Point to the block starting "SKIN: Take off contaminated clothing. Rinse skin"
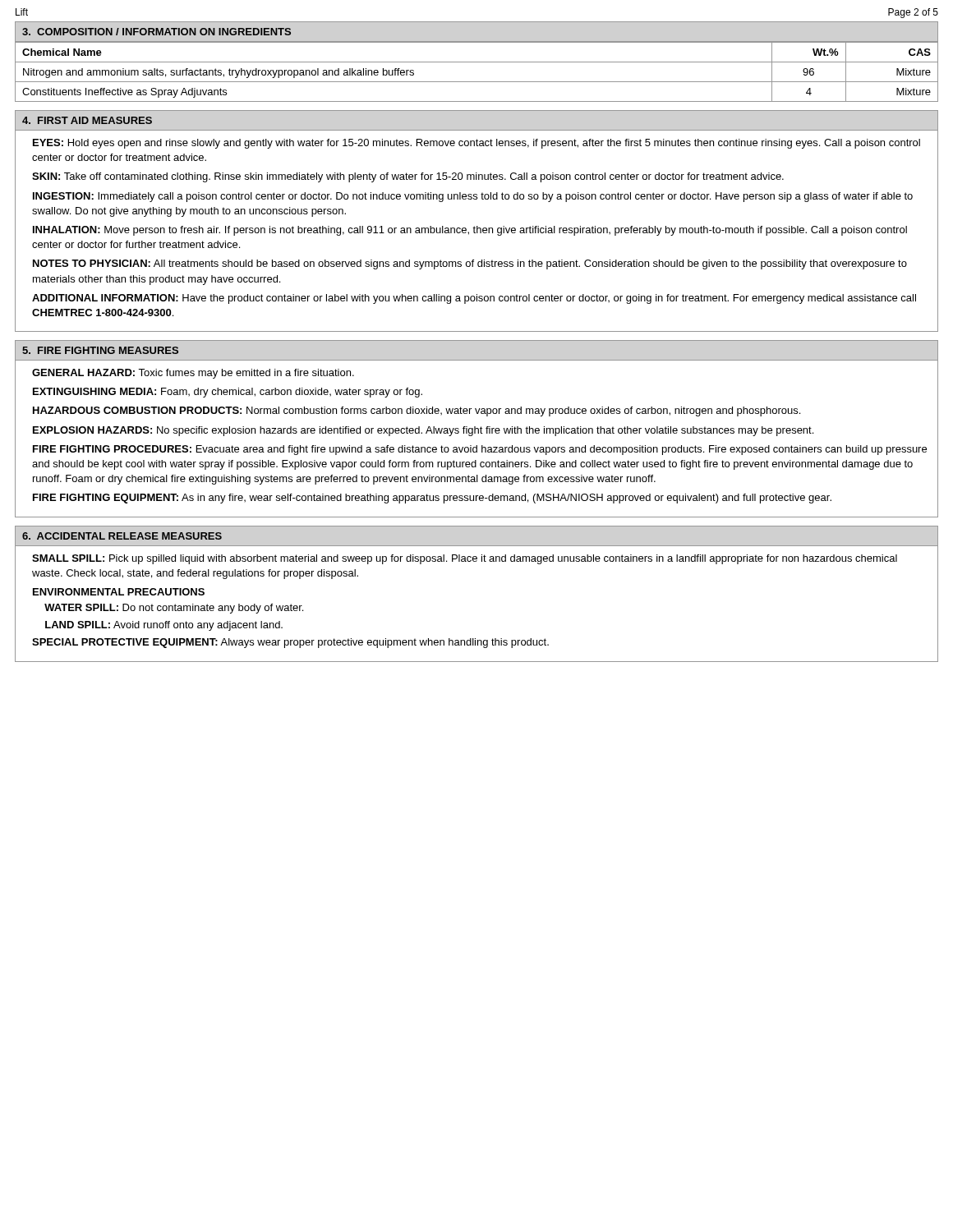Screen dimensions: 1232x953 pos(408,176)
